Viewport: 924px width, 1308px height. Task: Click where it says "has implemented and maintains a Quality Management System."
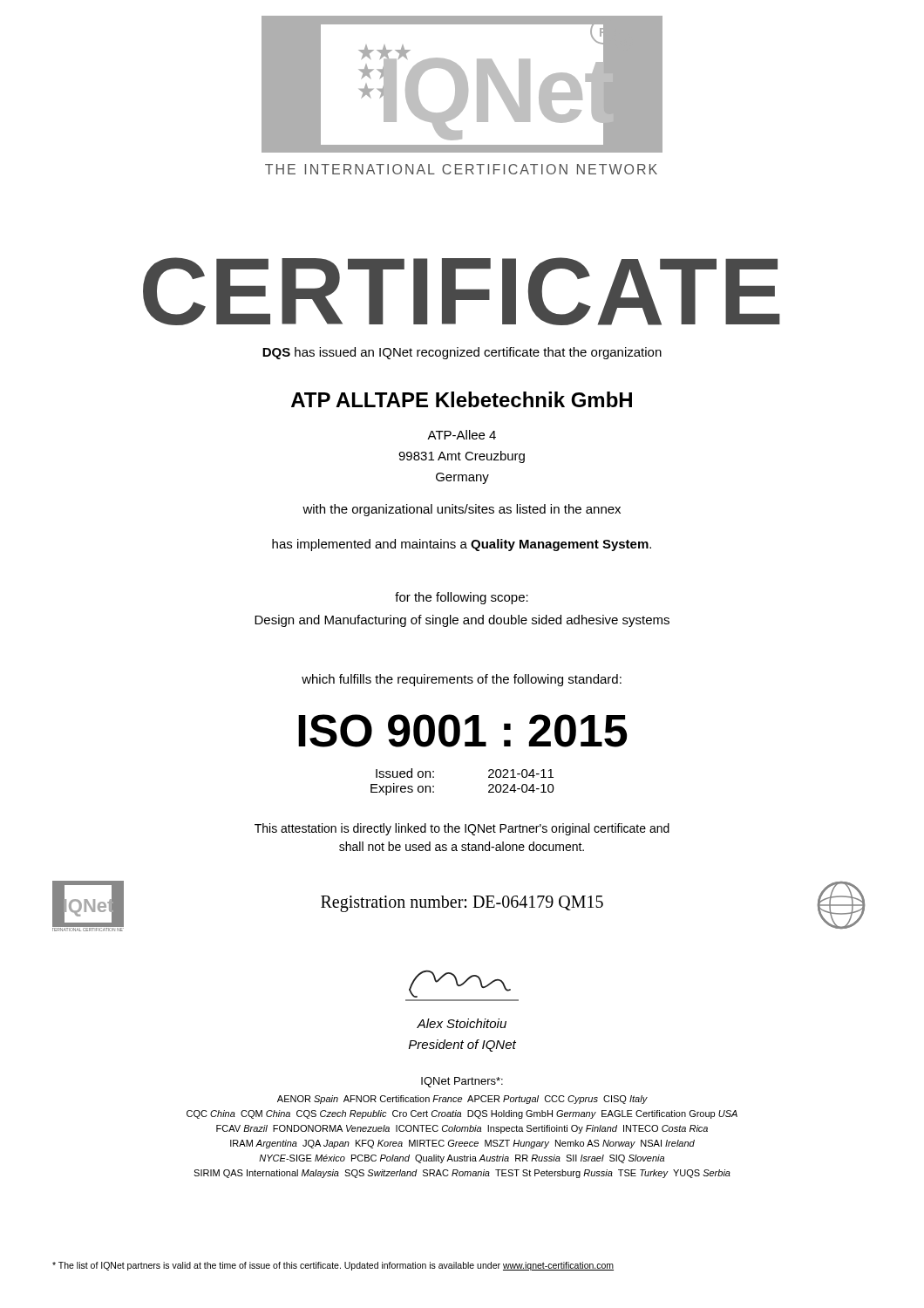pos(462,544)
